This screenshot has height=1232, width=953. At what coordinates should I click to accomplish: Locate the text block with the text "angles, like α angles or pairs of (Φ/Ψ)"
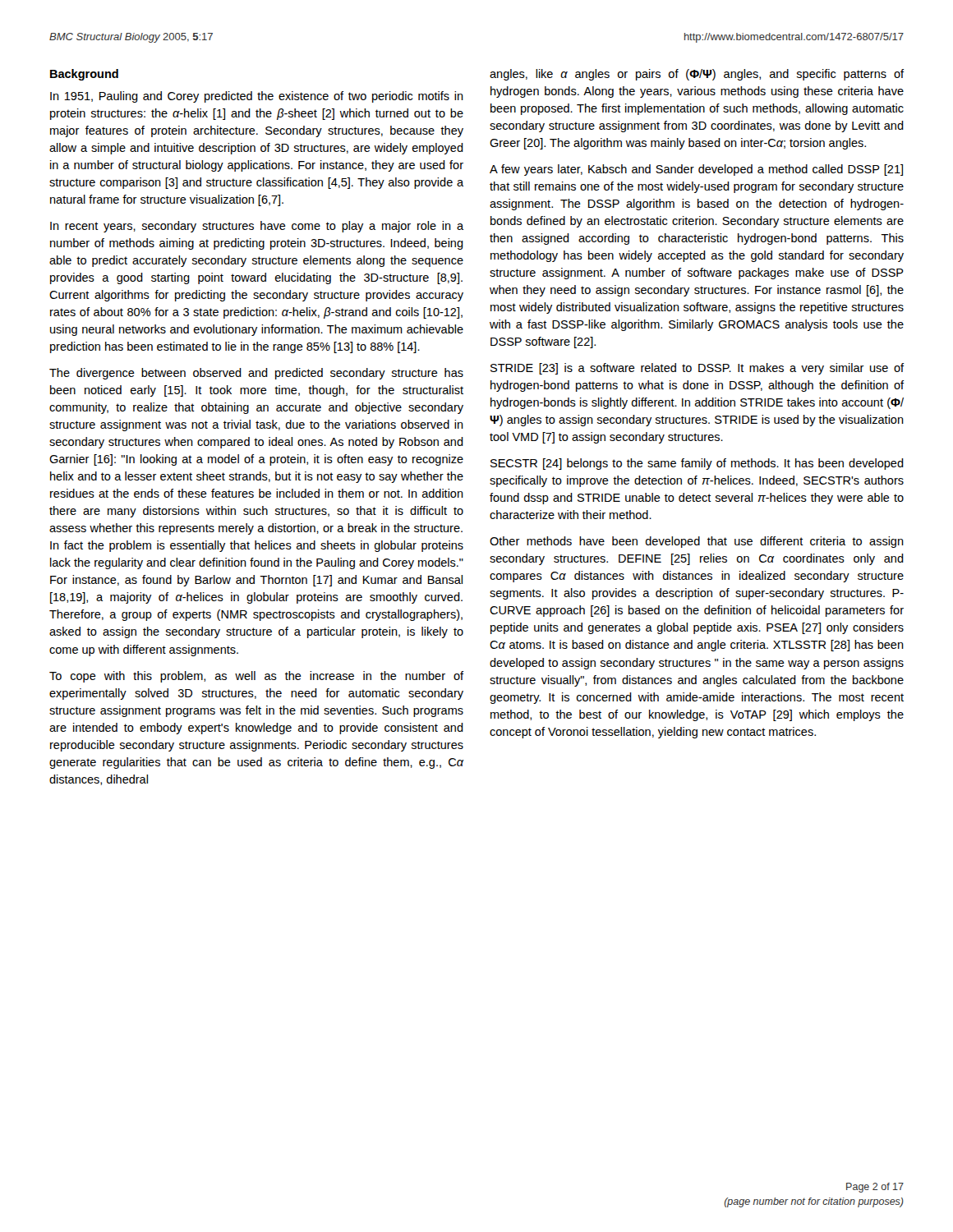(697, 109)
